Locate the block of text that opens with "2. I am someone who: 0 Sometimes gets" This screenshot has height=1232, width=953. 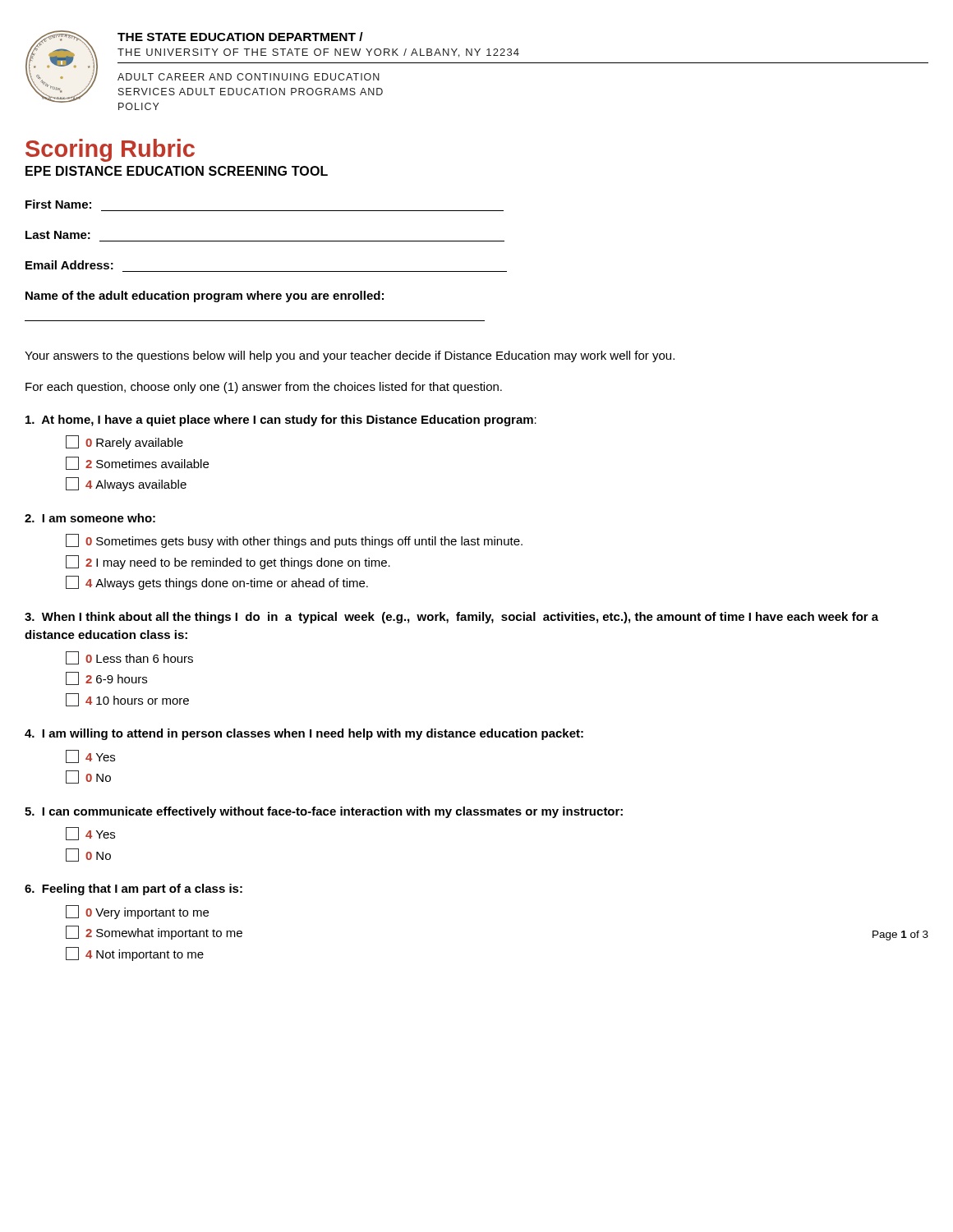click(476, 551)
